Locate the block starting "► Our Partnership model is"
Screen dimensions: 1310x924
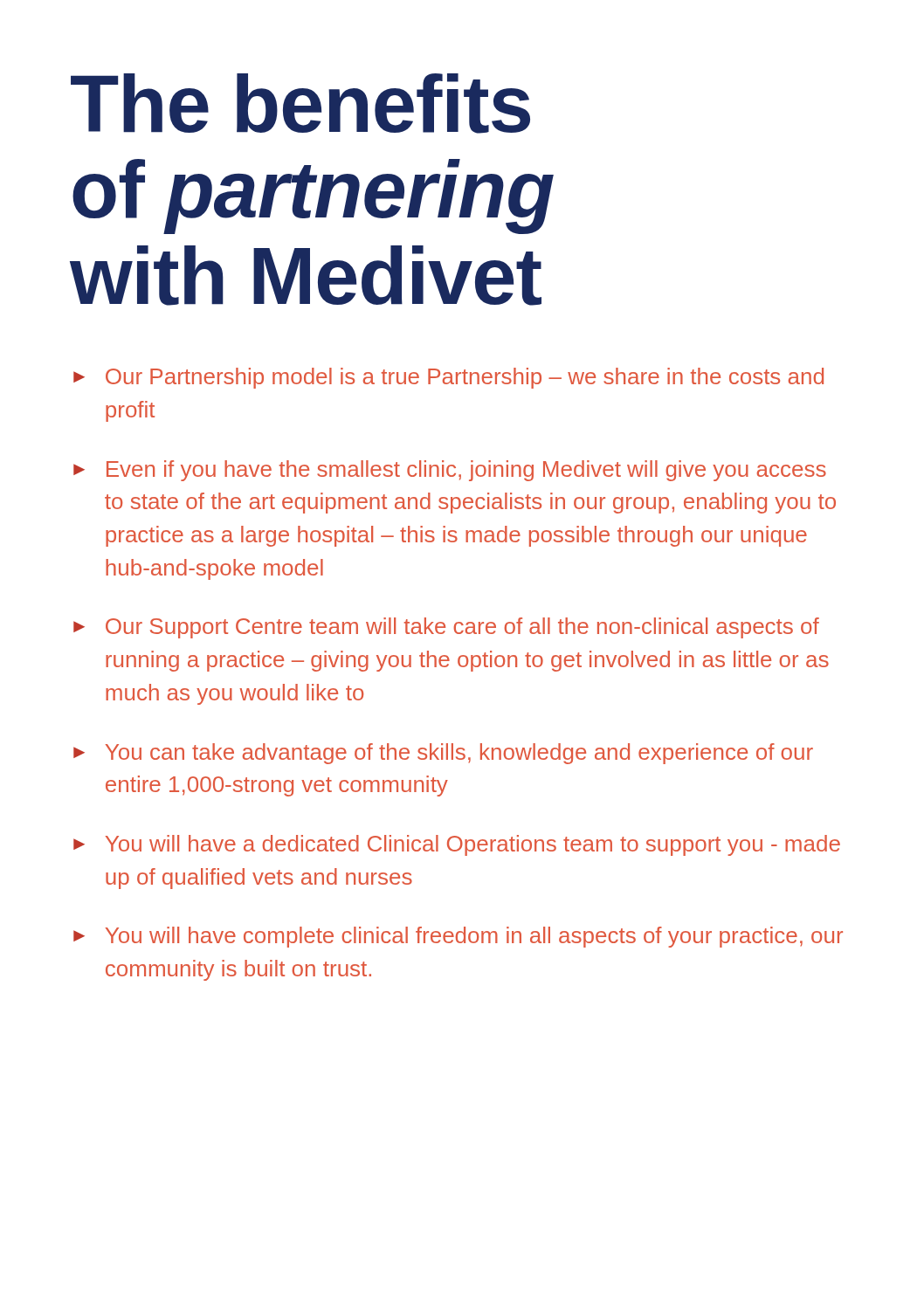pos(458,394)
